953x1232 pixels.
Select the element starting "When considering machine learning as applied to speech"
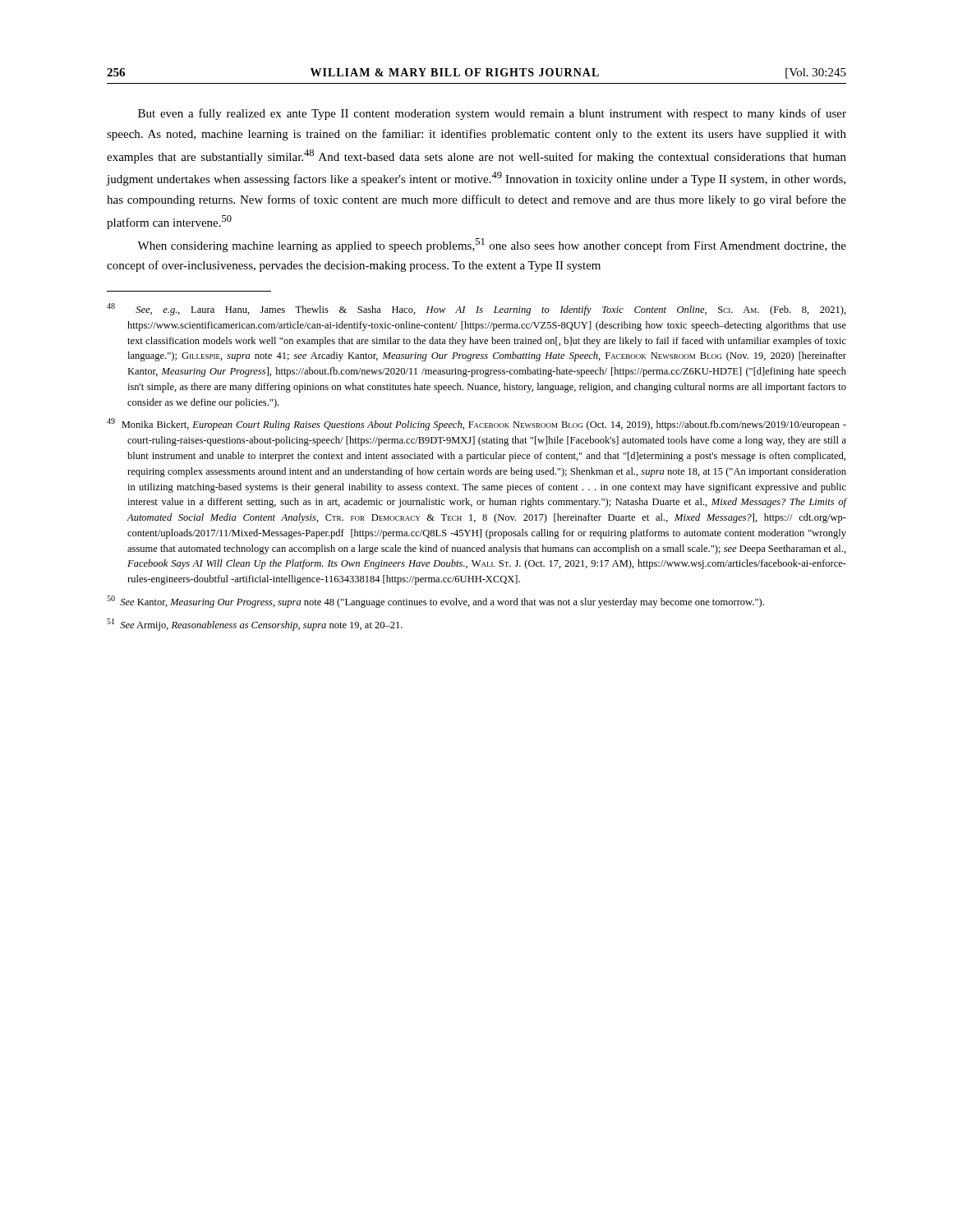(x=476, y=254)
